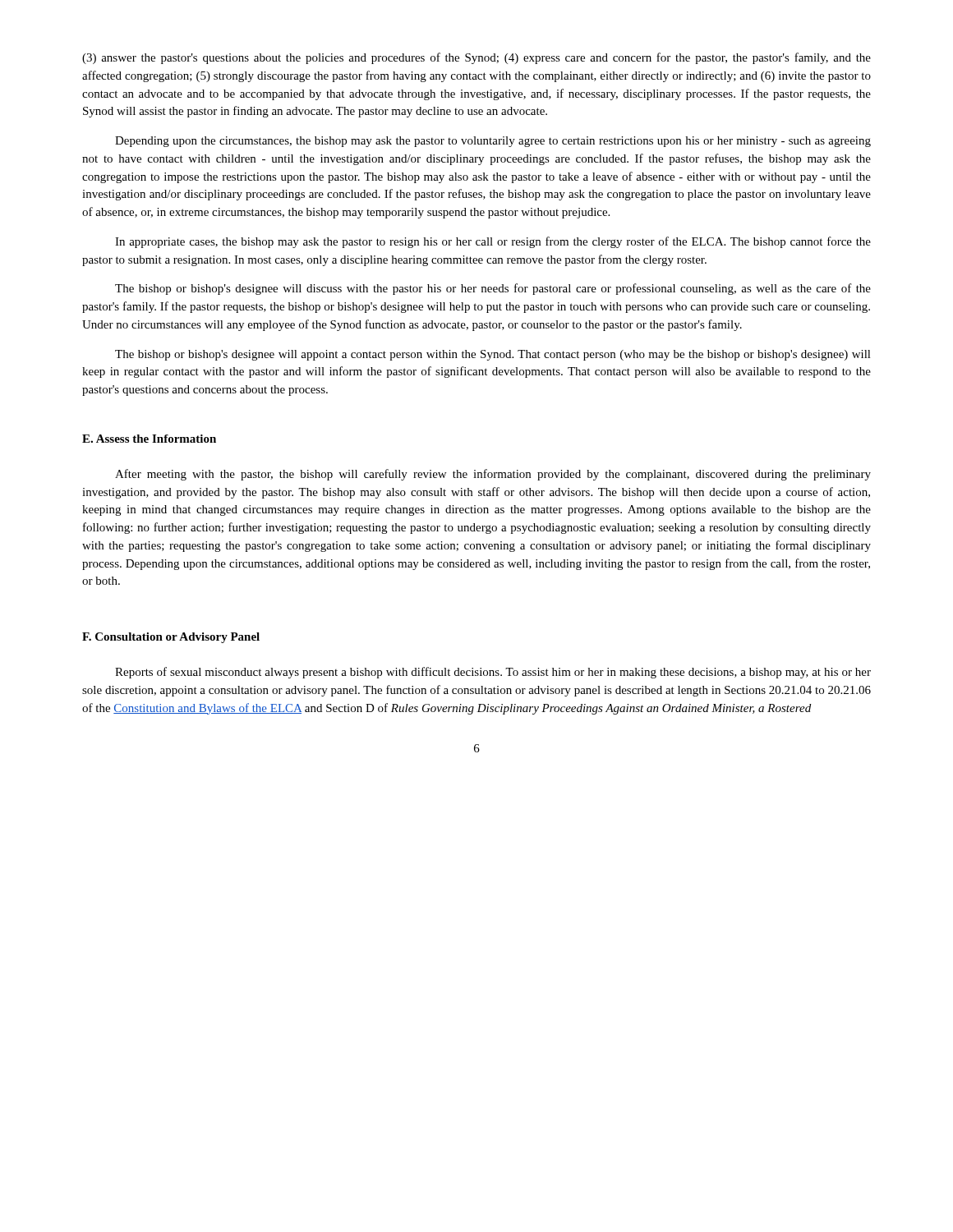
Task: Point to "F. Consultation or Advisory Panel"
Action: (171, 637)
